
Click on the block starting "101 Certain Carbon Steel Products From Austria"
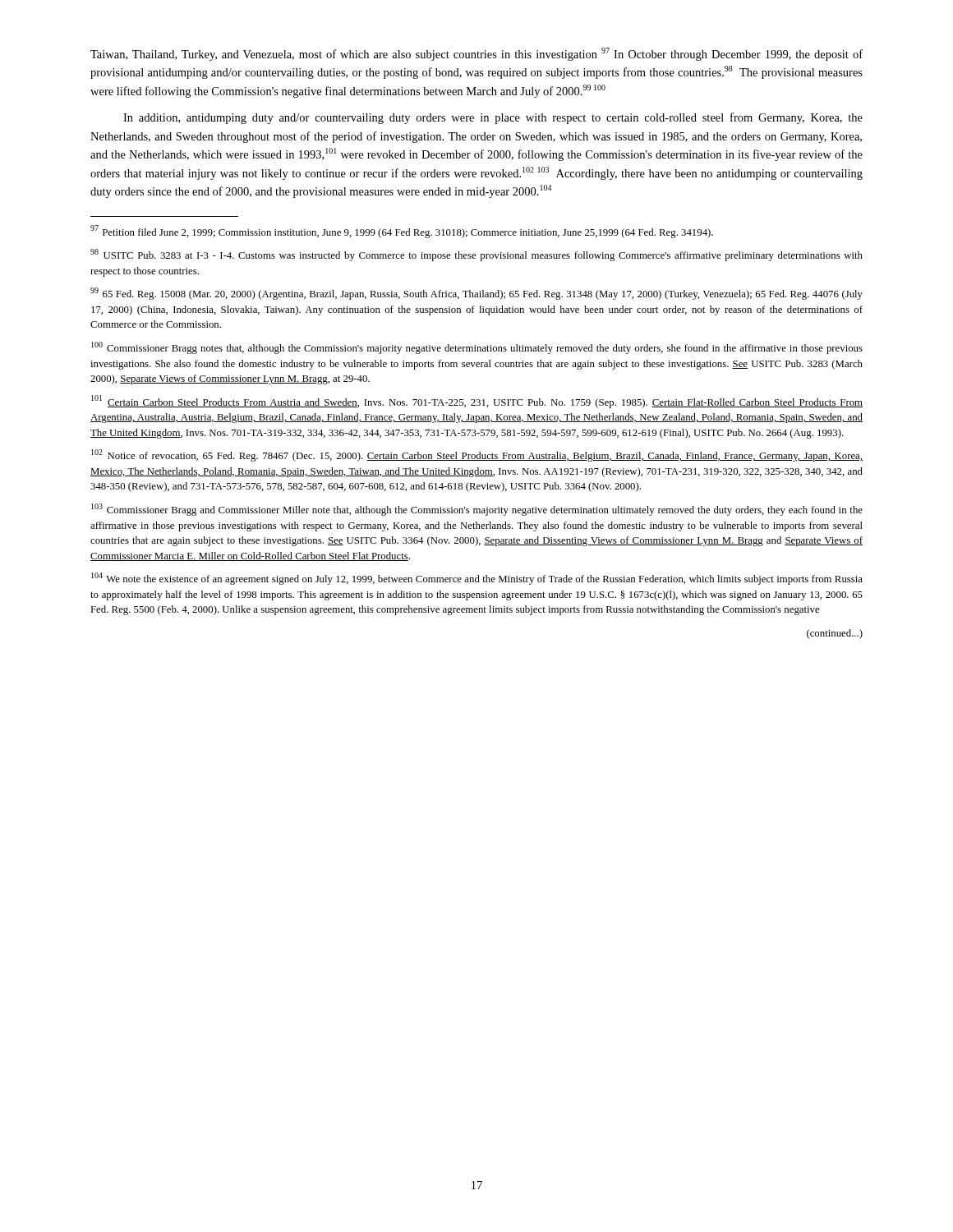coord(476,417)
